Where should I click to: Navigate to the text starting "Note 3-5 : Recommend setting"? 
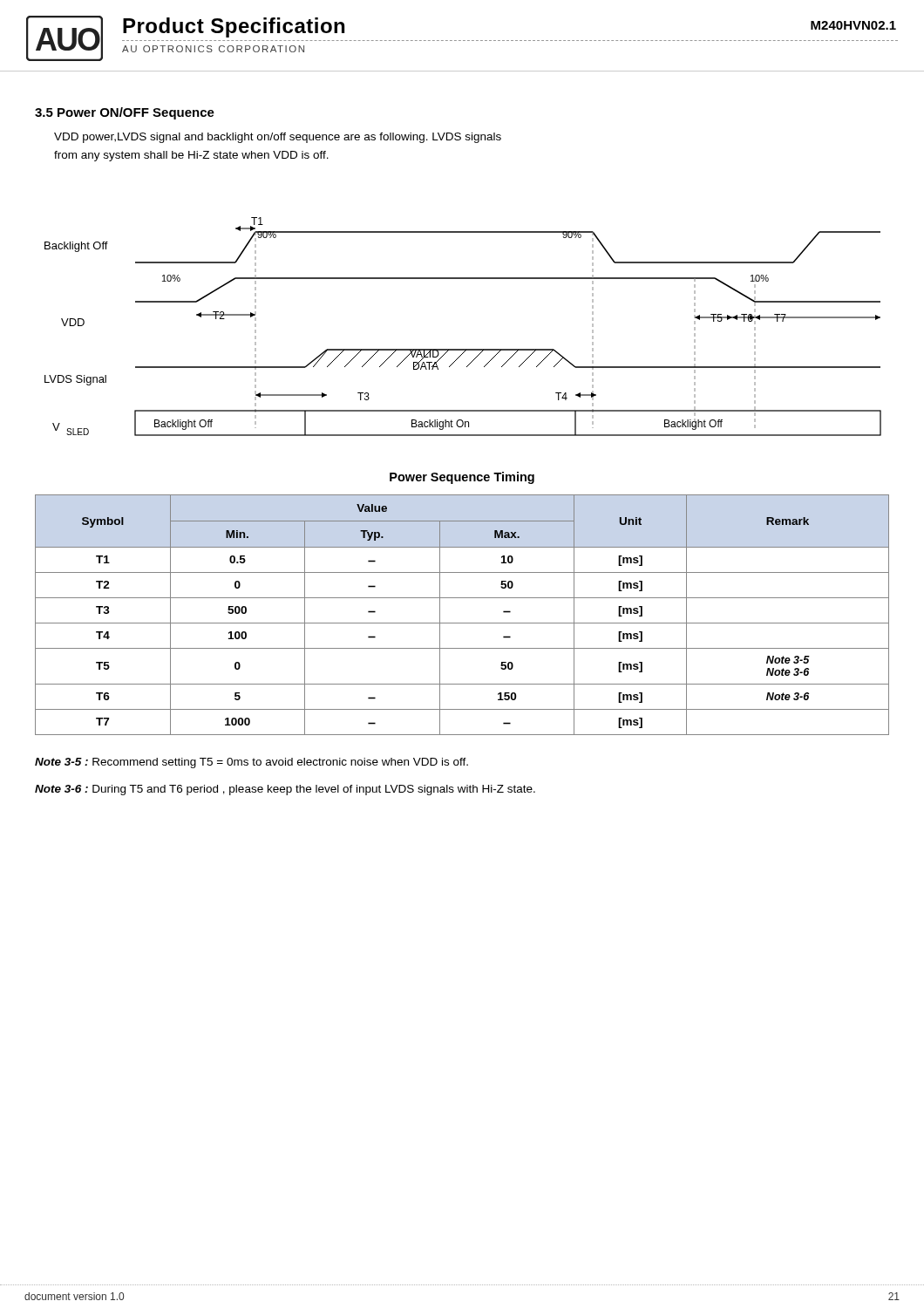(252, 762)
